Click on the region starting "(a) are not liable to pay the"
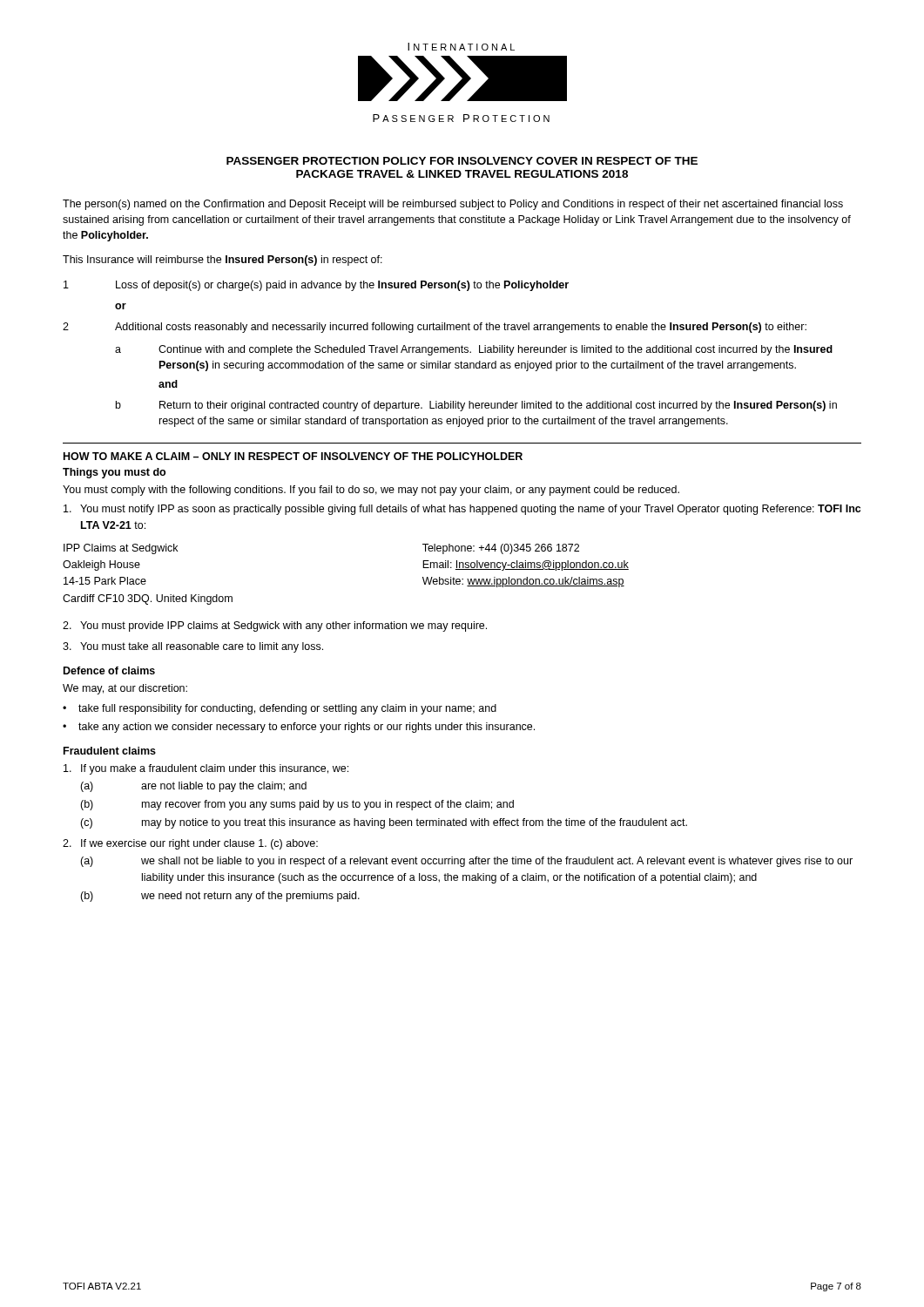 coord(185,786)
